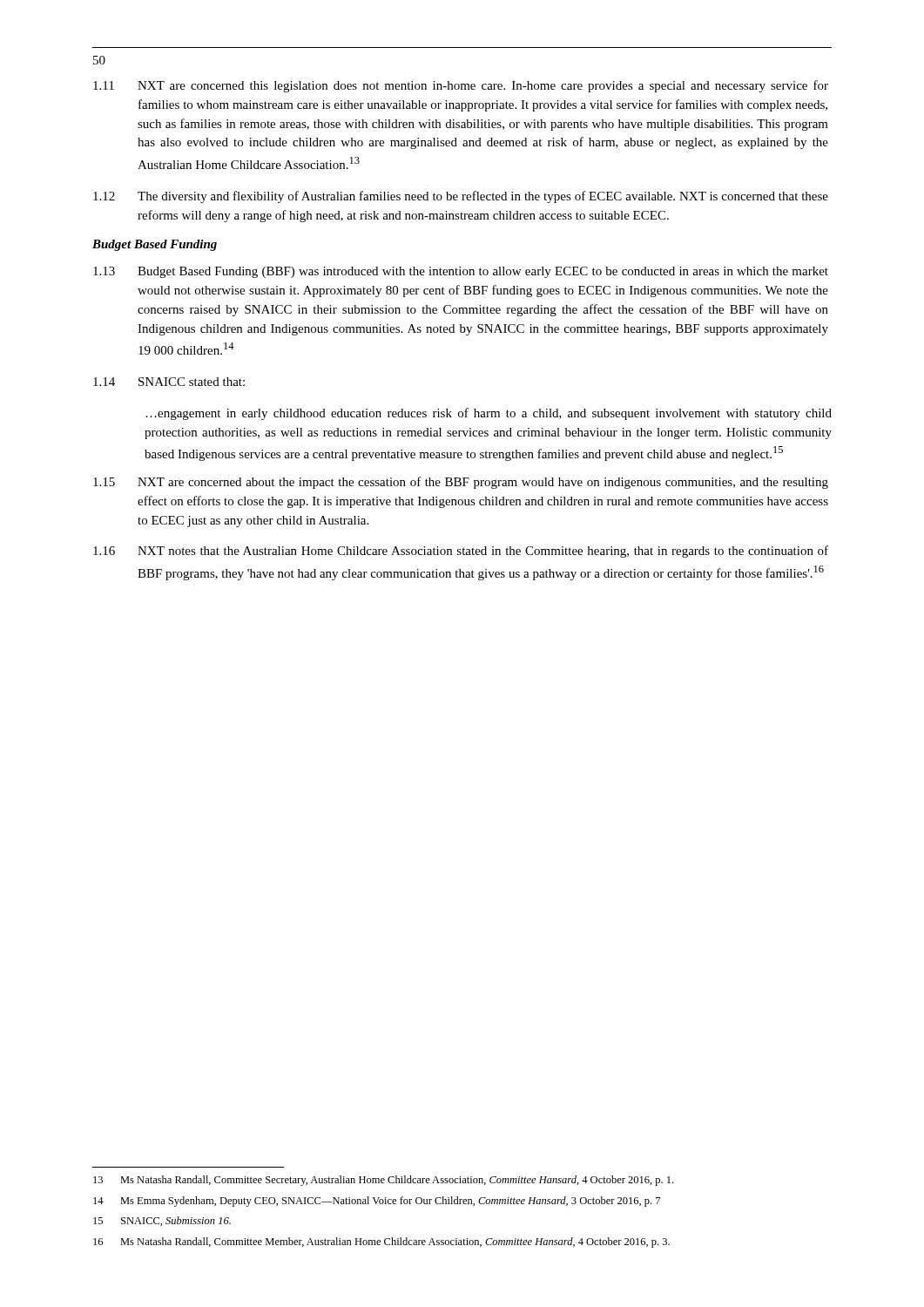Click on the element starting "11NXT are concerned this legislation"
This screenshot has width=924, height=1307.
click(460, 126)
